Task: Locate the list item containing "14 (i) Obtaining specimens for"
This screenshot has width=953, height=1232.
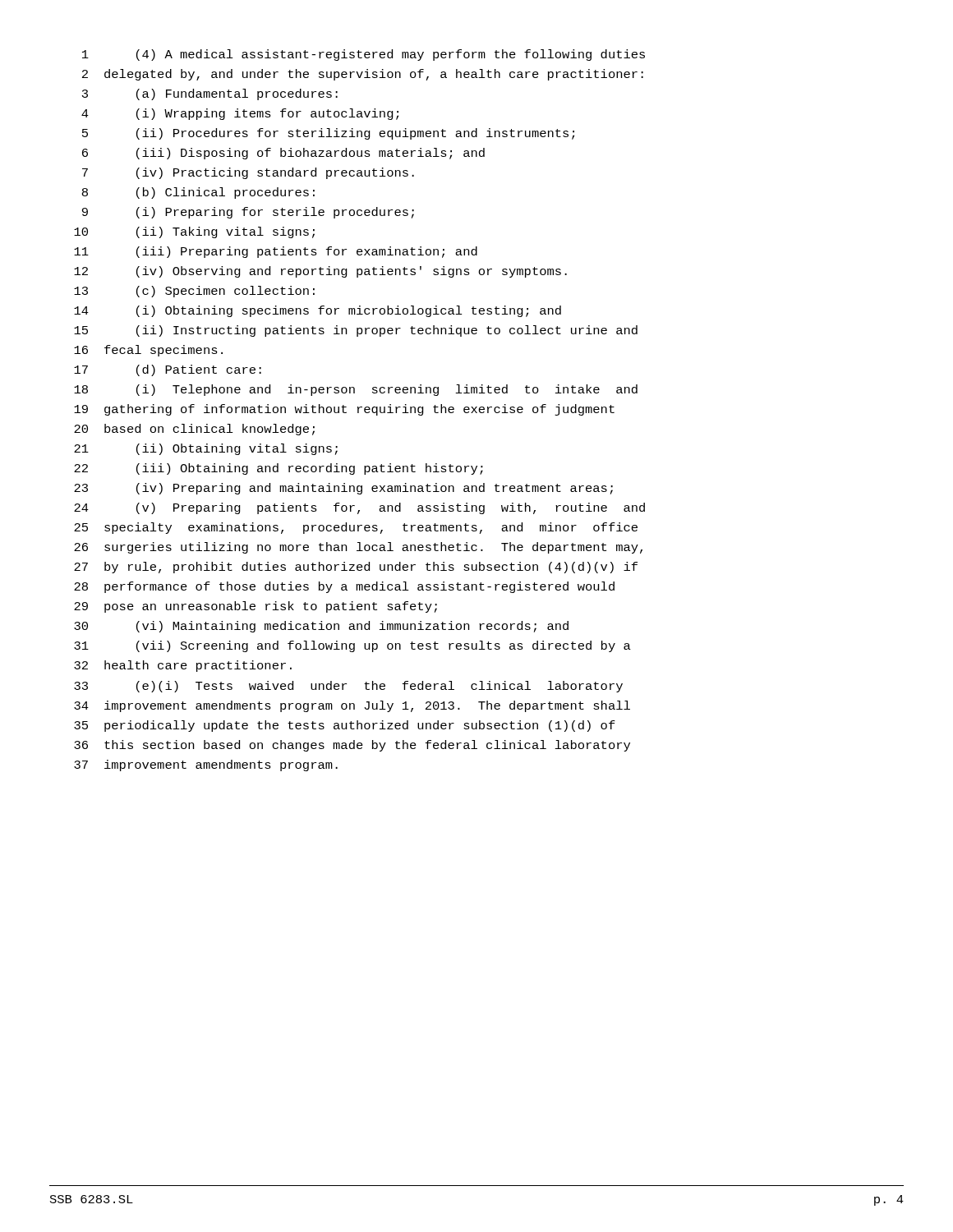Action: pyautogui.click(x=476, y=311)
